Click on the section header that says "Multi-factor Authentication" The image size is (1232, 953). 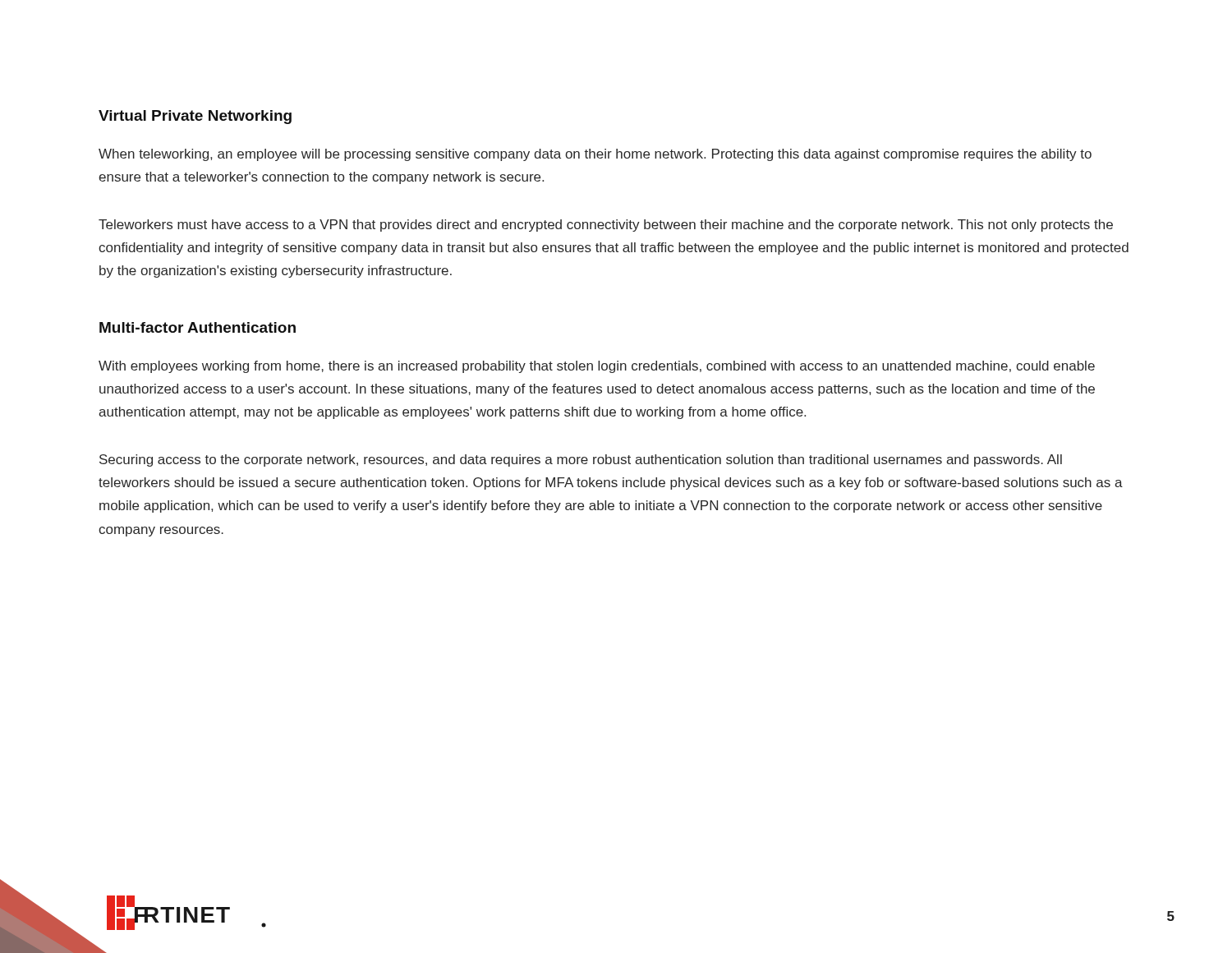198,328
